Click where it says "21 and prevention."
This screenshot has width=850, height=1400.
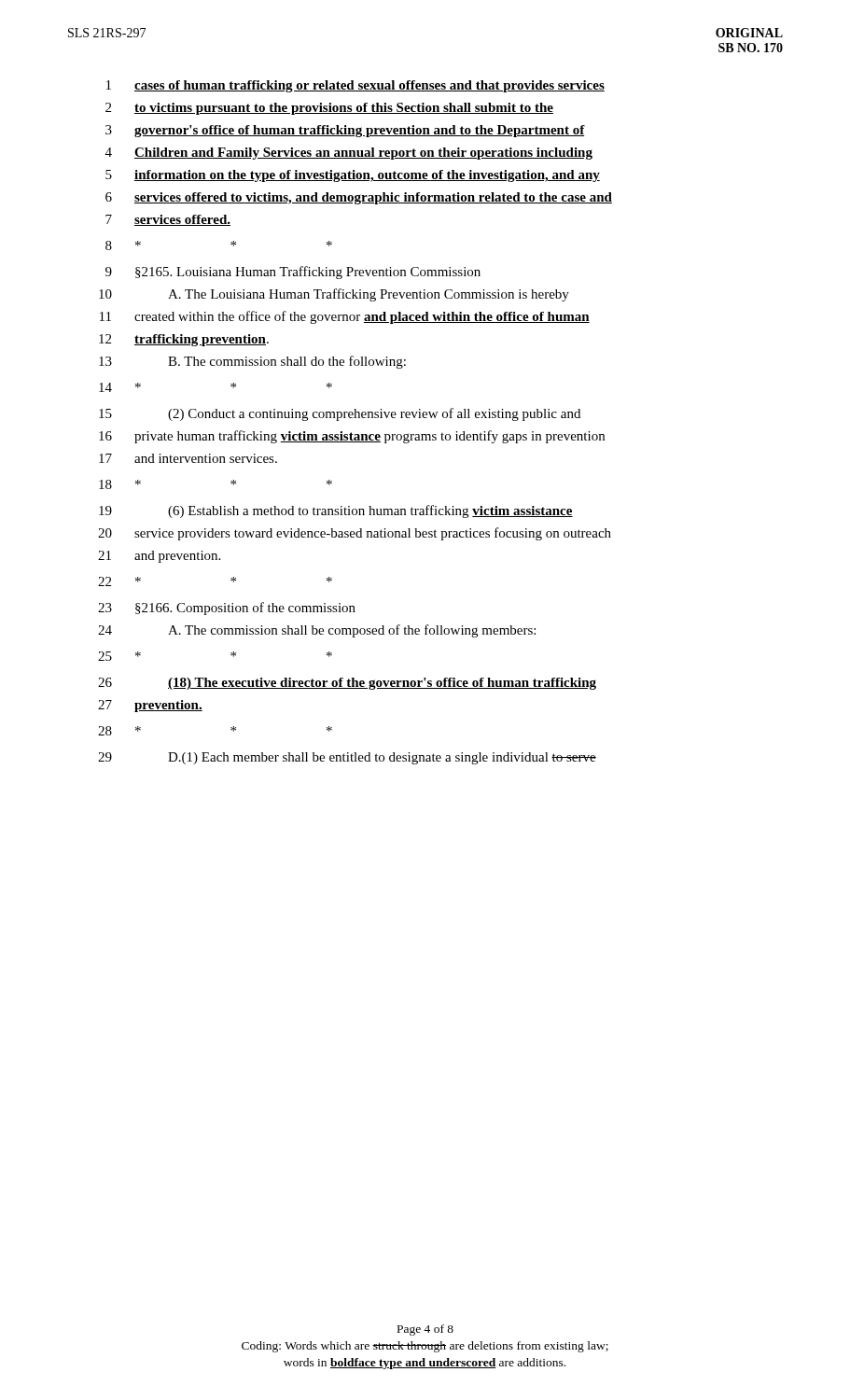click(x=159, y=557)
